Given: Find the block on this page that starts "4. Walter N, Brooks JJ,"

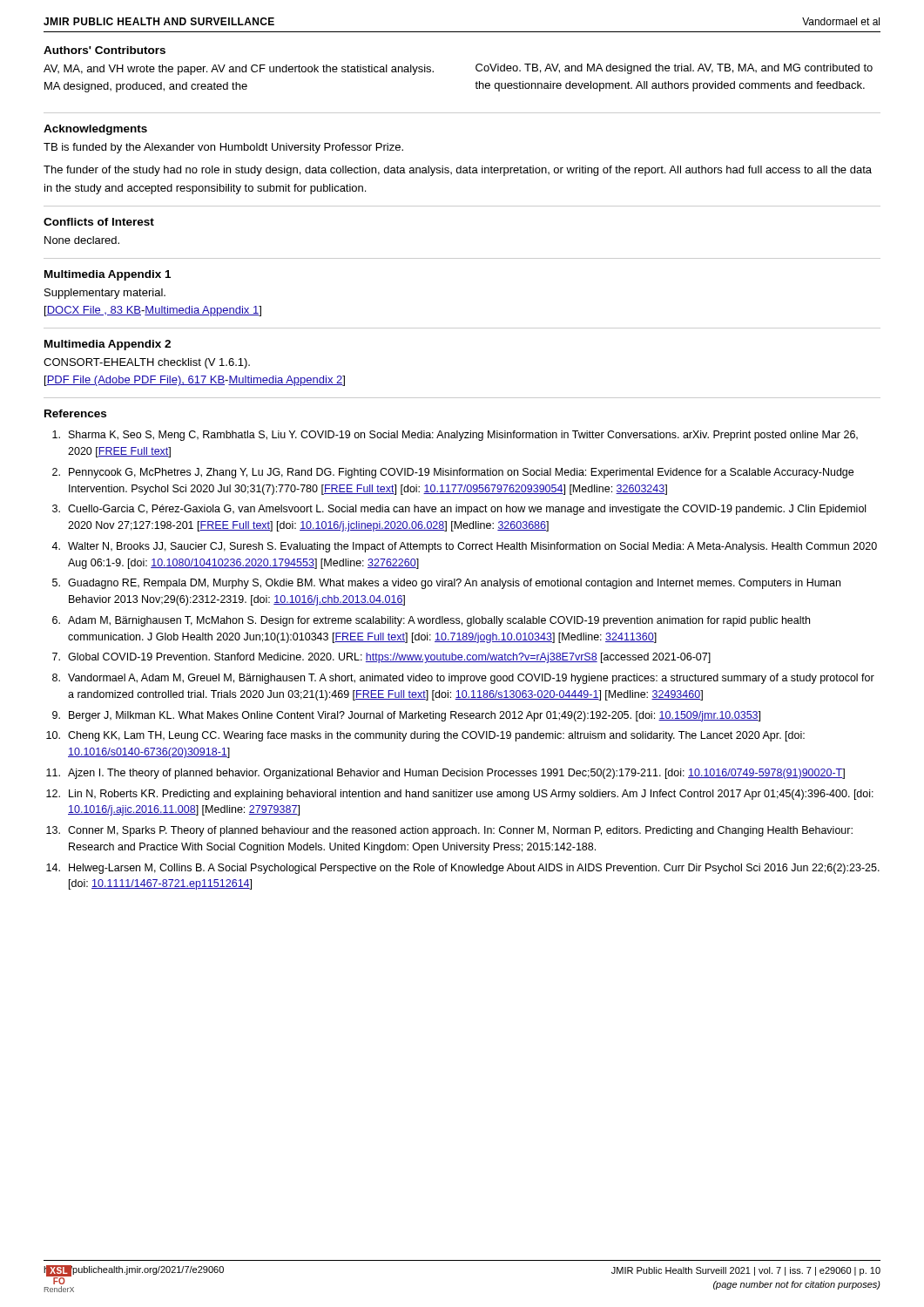Looking at the screenshot, I should 462,555.
